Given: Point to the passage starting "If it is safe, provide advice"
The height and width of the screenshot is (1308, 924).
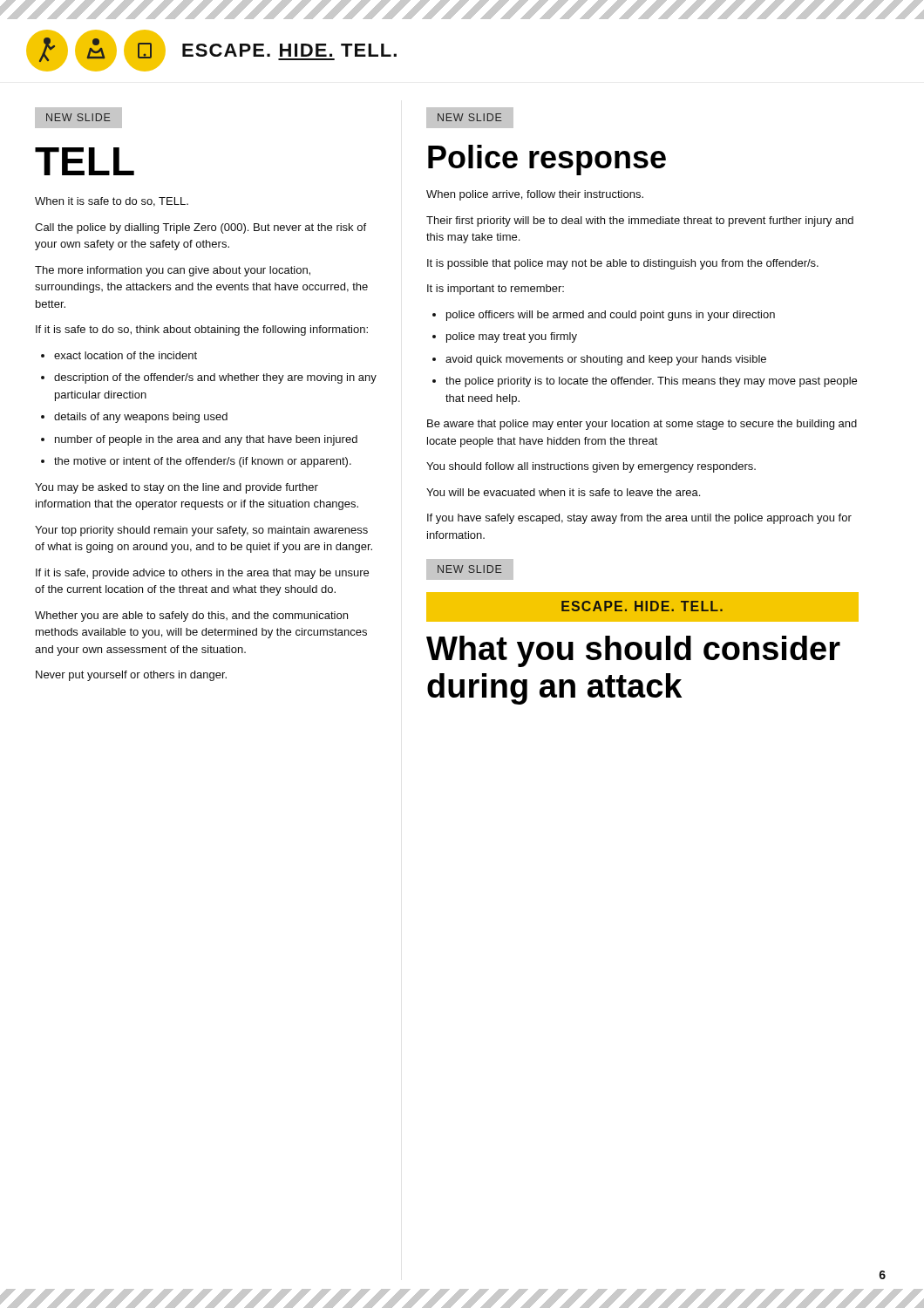Looking at the screenshot, I should (202, 581).
